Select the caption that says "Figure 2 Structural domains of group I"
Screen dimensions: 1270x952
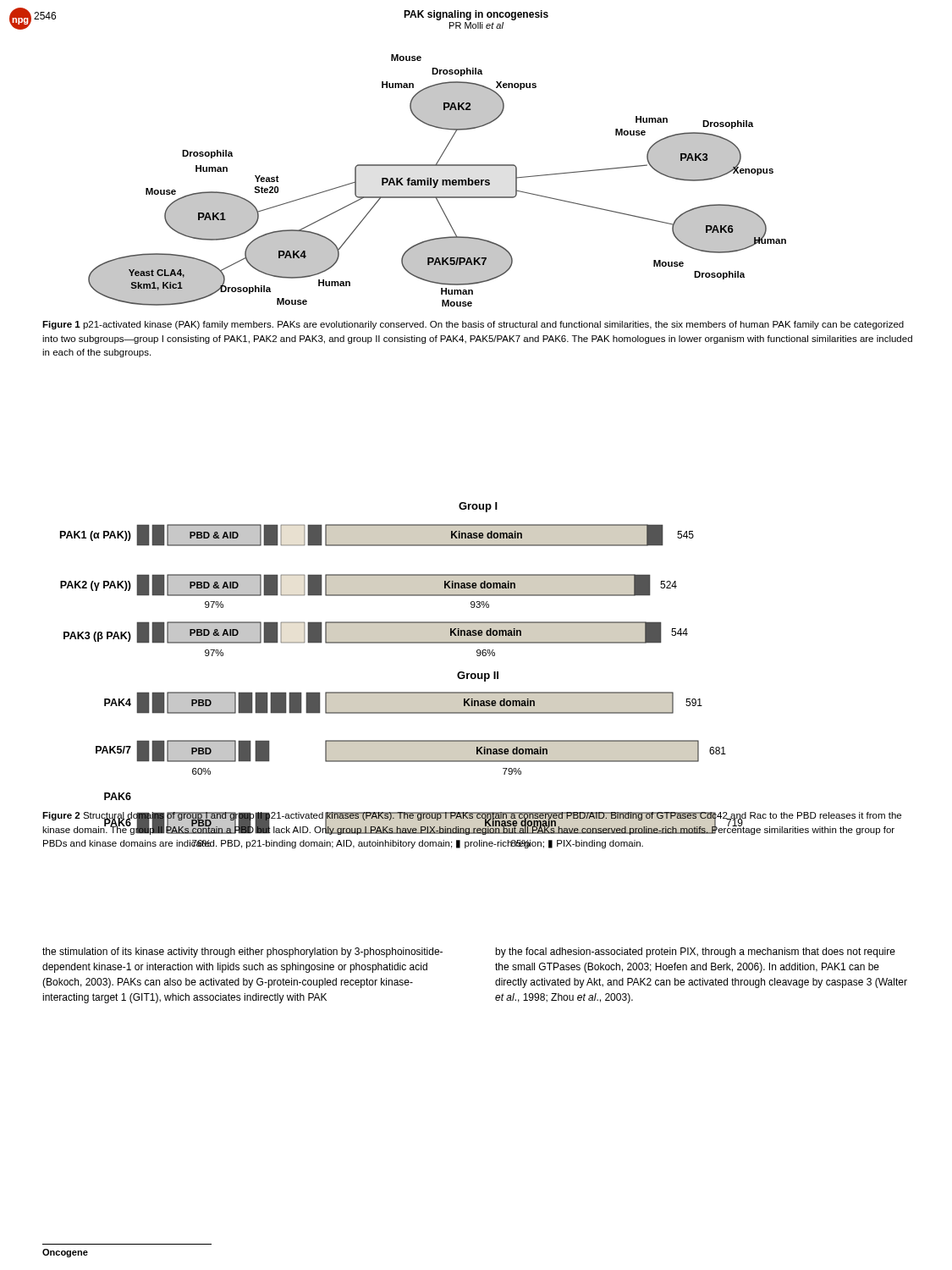[x=472, y=829]
